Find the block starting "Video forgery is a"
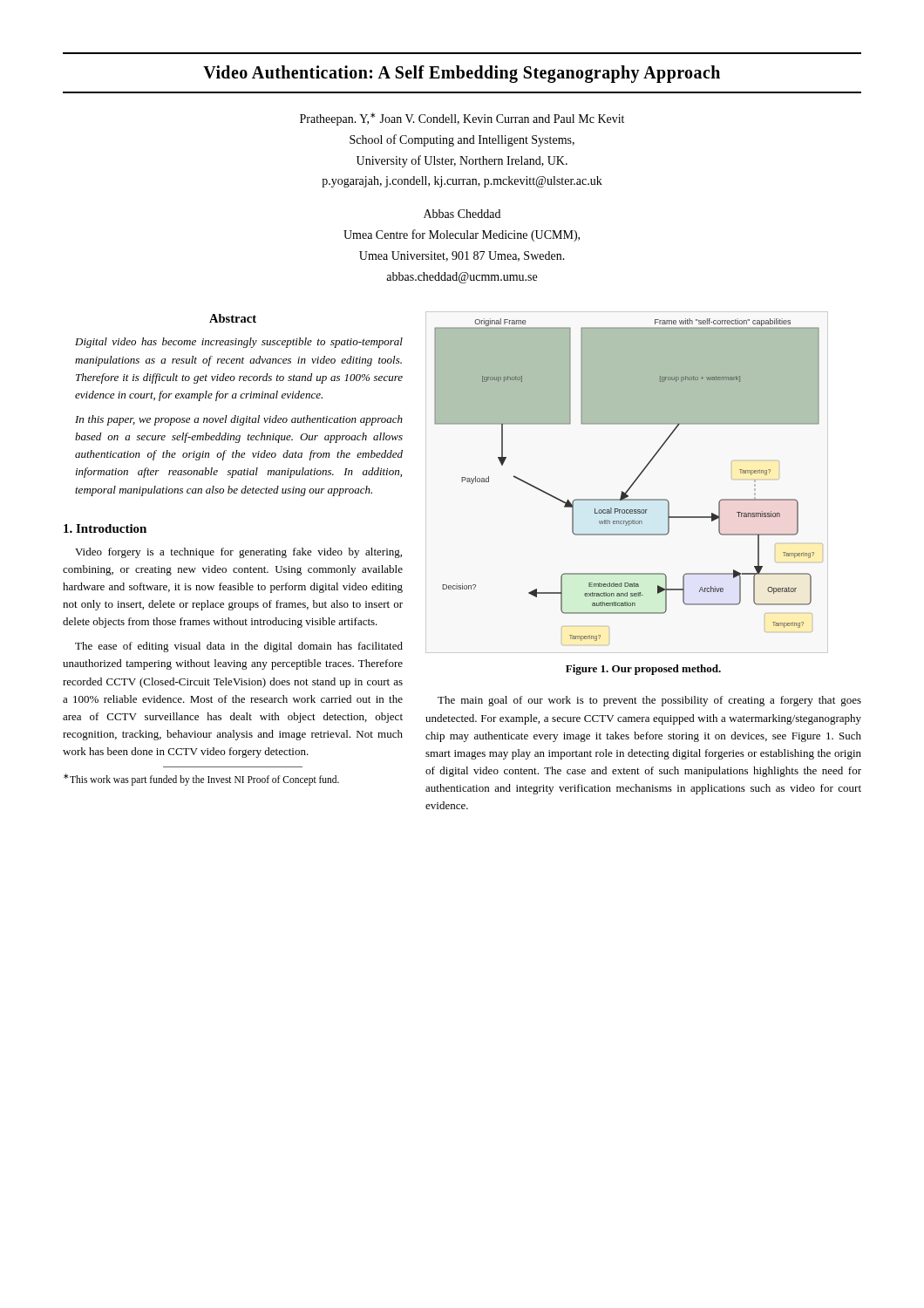 click(233, 652)
